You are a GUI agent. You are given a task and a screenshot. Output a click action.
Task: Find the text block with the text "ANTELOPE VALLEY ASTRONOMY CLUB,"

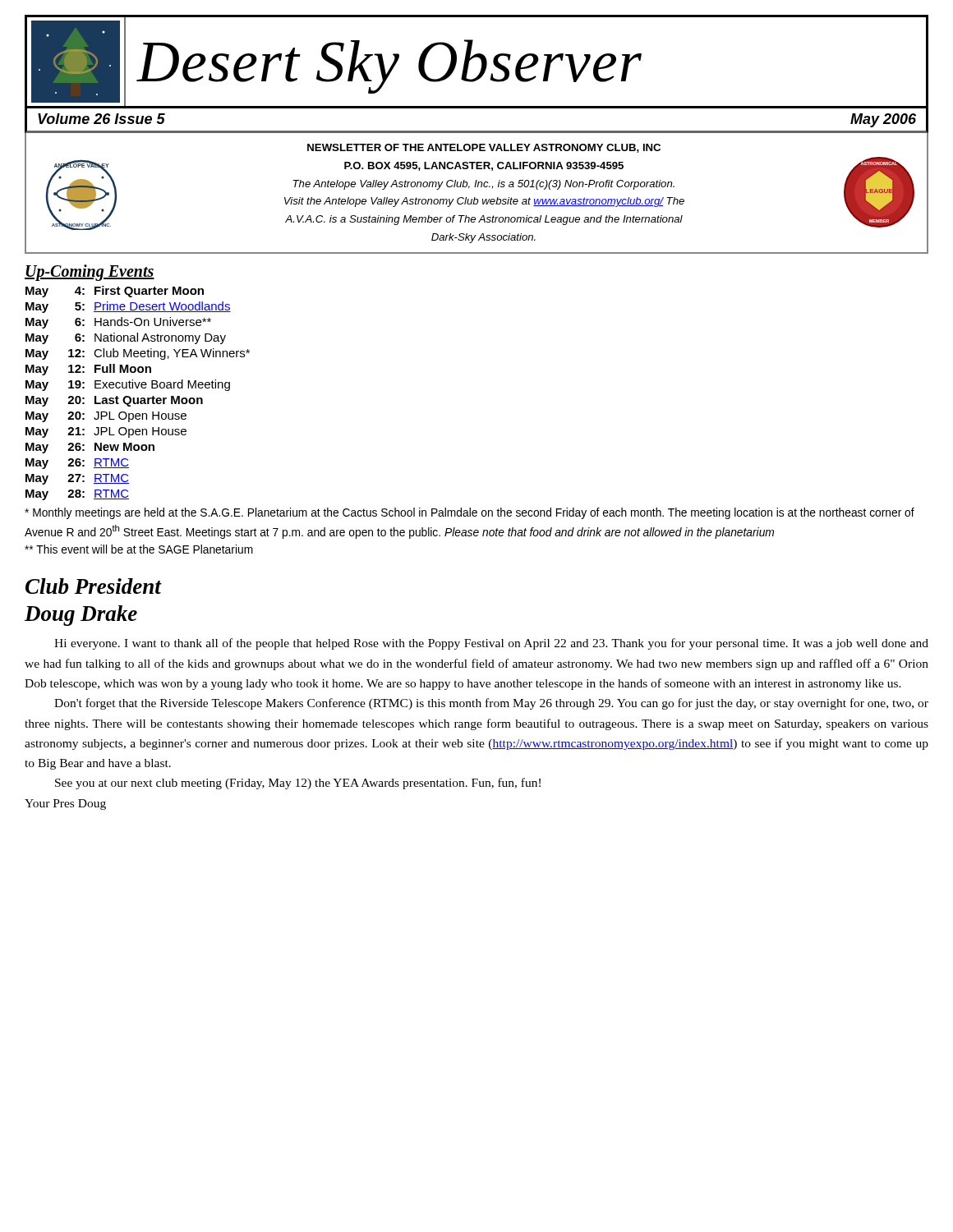tap(476, 192)
